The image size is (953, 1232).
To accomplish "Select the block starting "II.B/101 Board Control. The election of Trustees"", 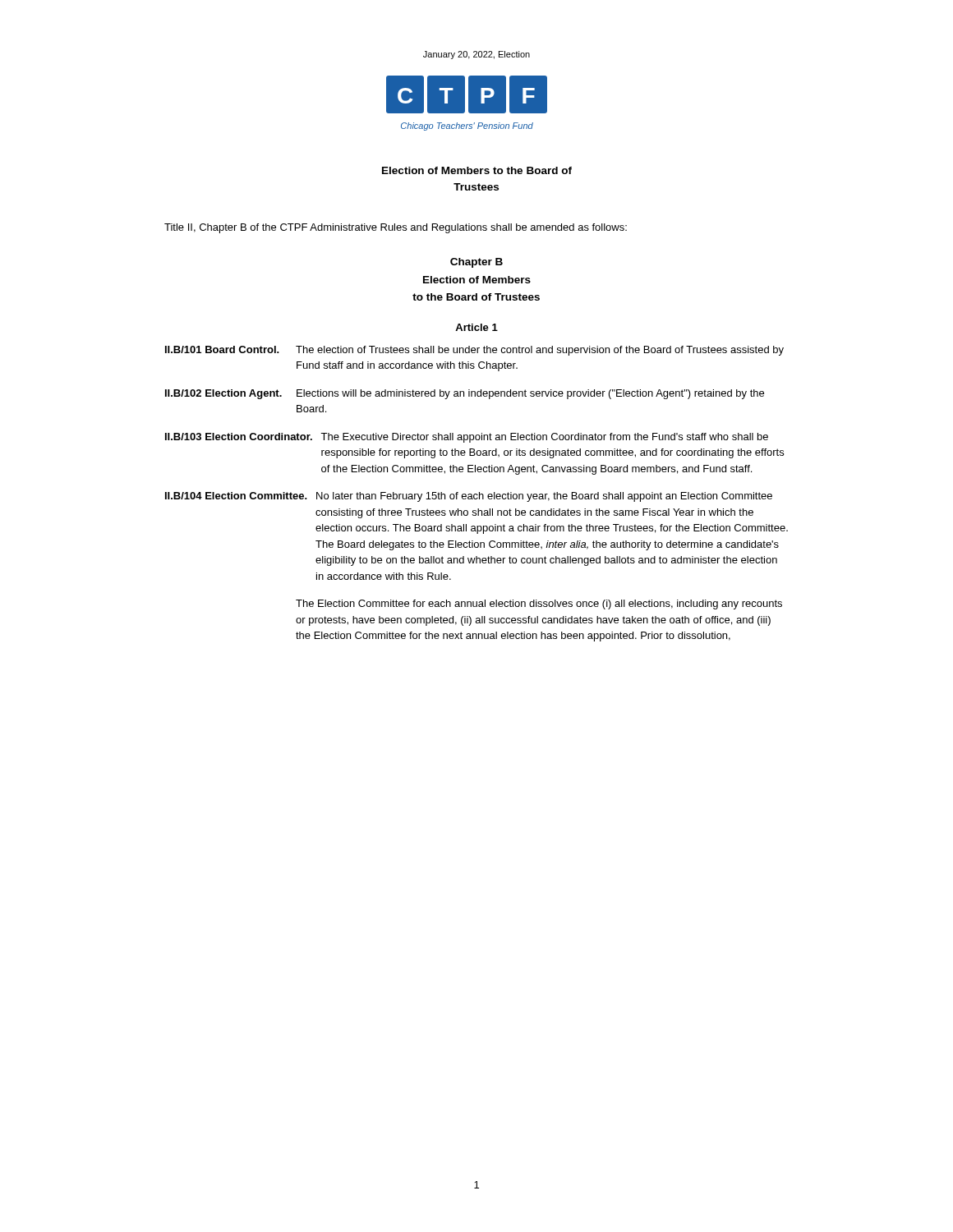I will (476, 358).
